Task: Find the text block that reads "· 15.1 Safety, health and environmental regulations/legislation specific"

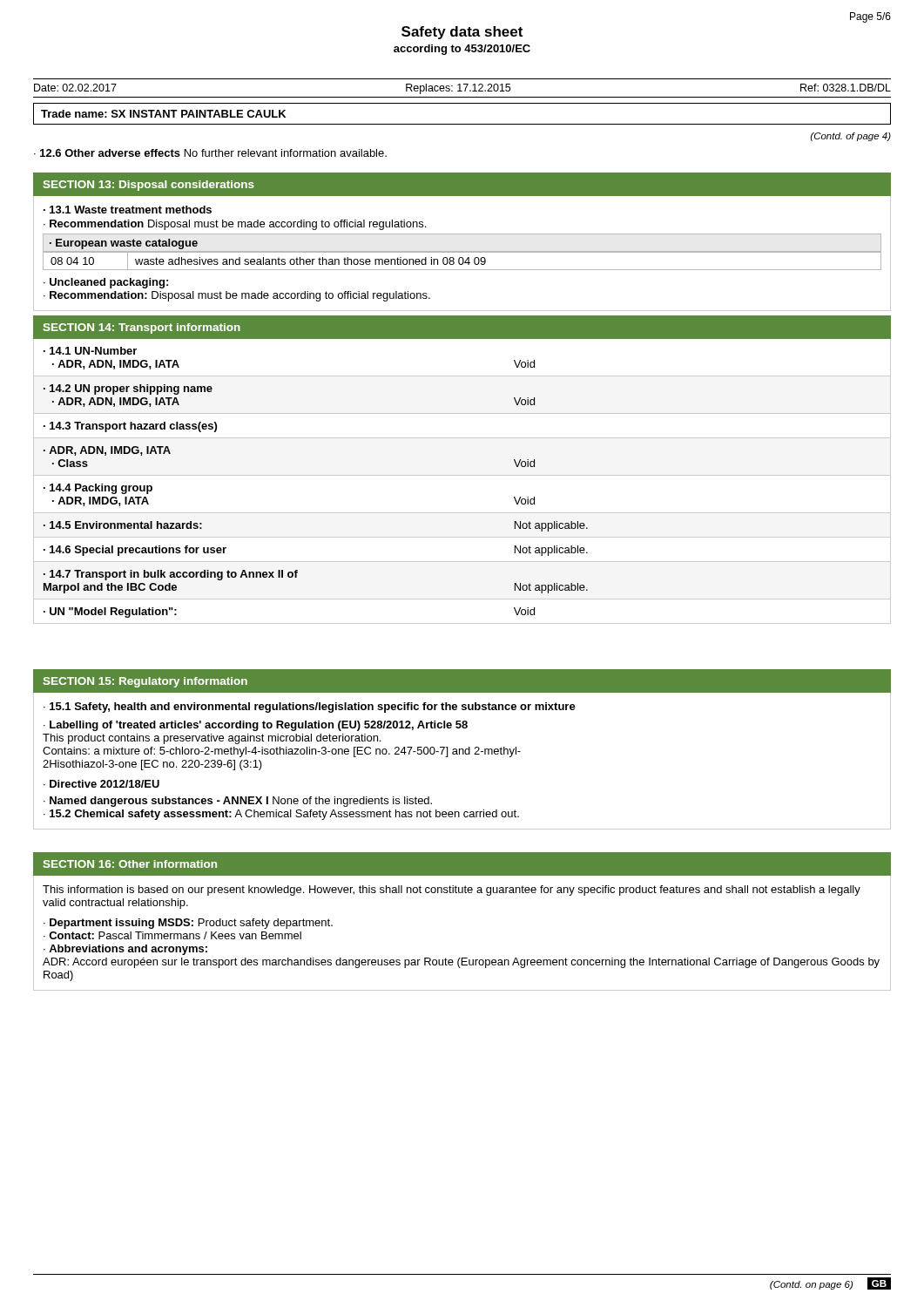Action: coord(309,706)
